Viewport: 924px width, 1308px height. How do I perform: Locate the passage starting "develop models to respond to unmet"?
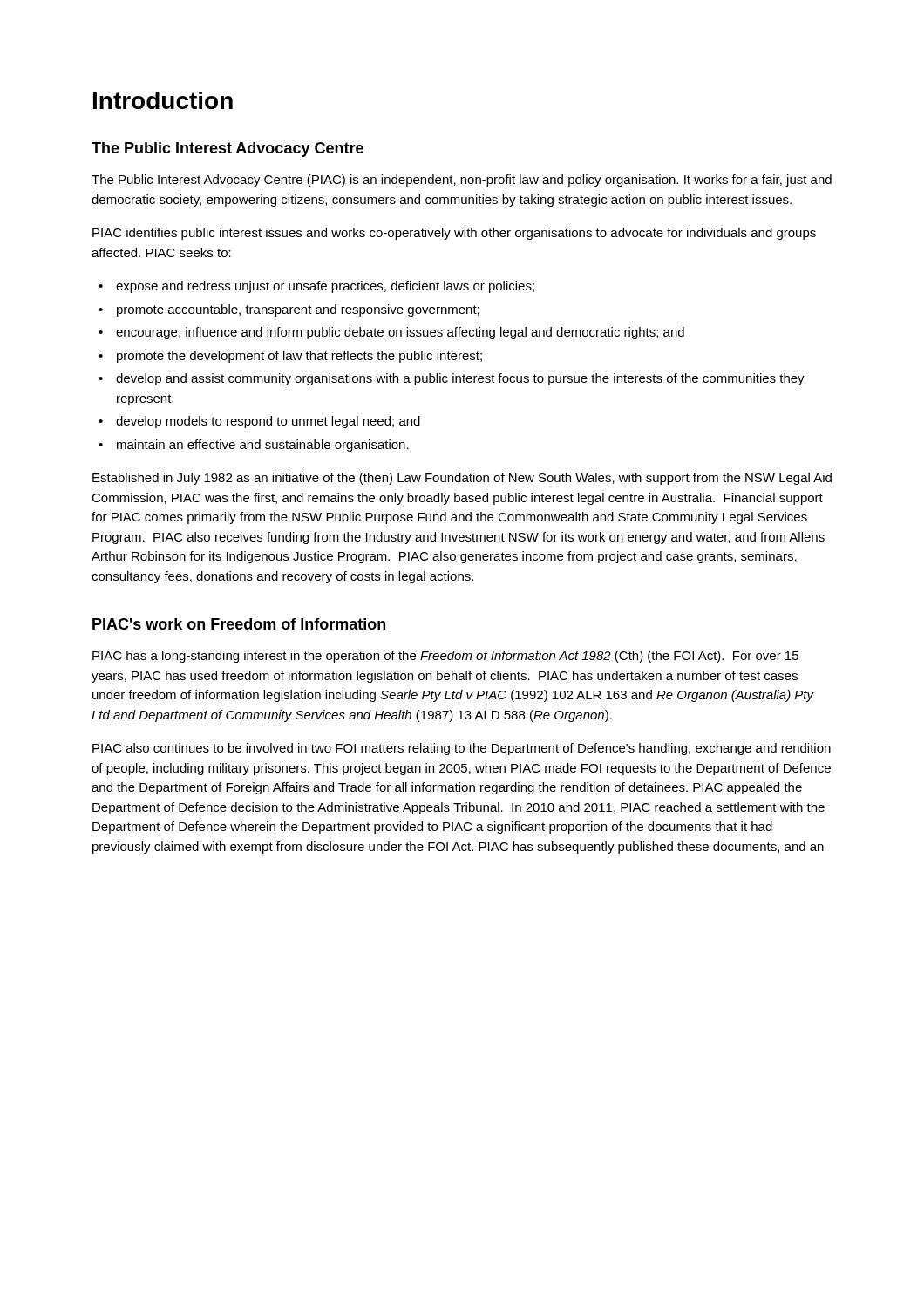pos(268,421)
